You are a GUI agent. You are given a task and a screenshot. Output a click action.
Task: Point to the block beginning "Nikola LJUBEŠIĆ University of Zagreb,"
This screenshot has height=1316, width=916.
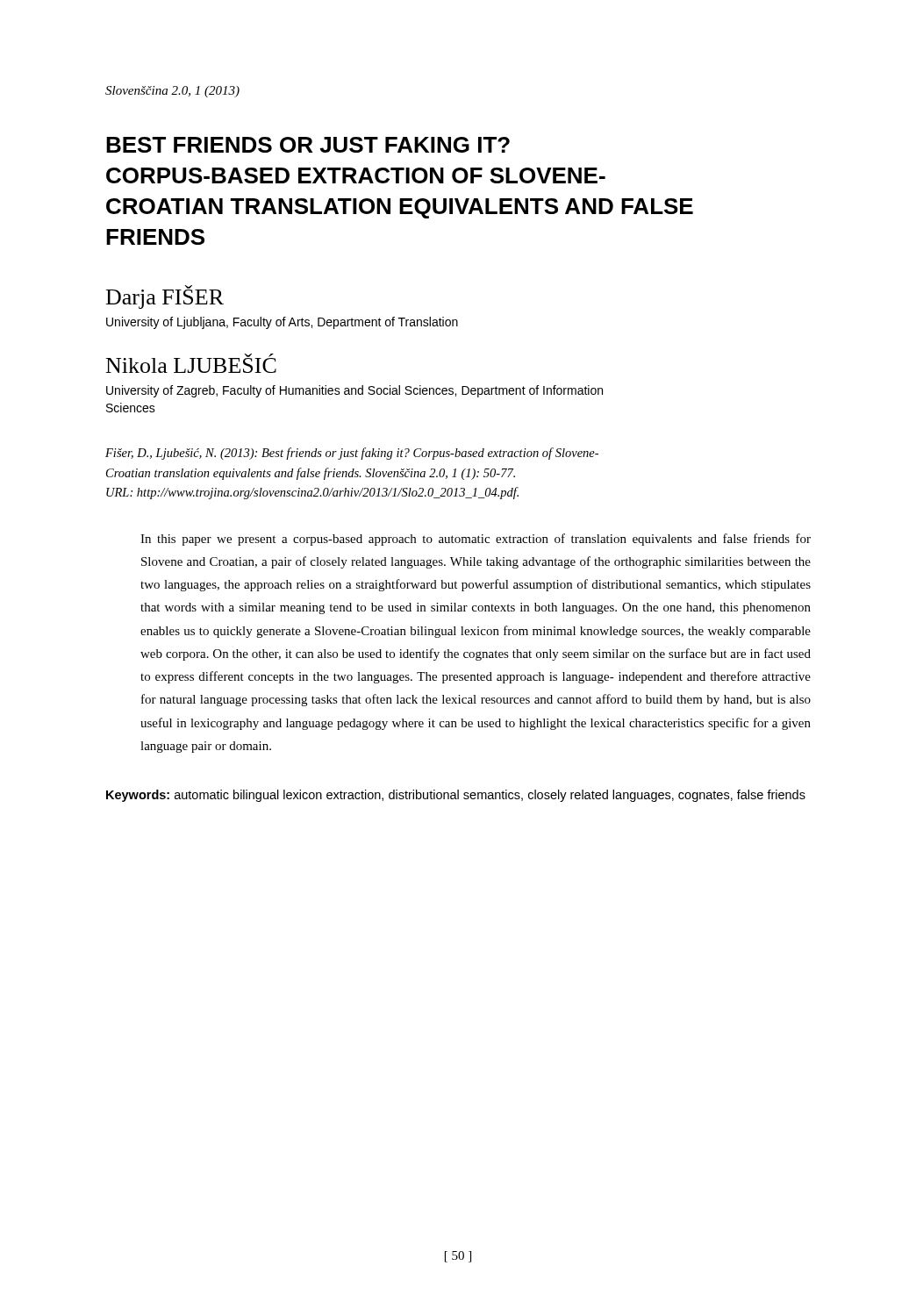(458, 385)
